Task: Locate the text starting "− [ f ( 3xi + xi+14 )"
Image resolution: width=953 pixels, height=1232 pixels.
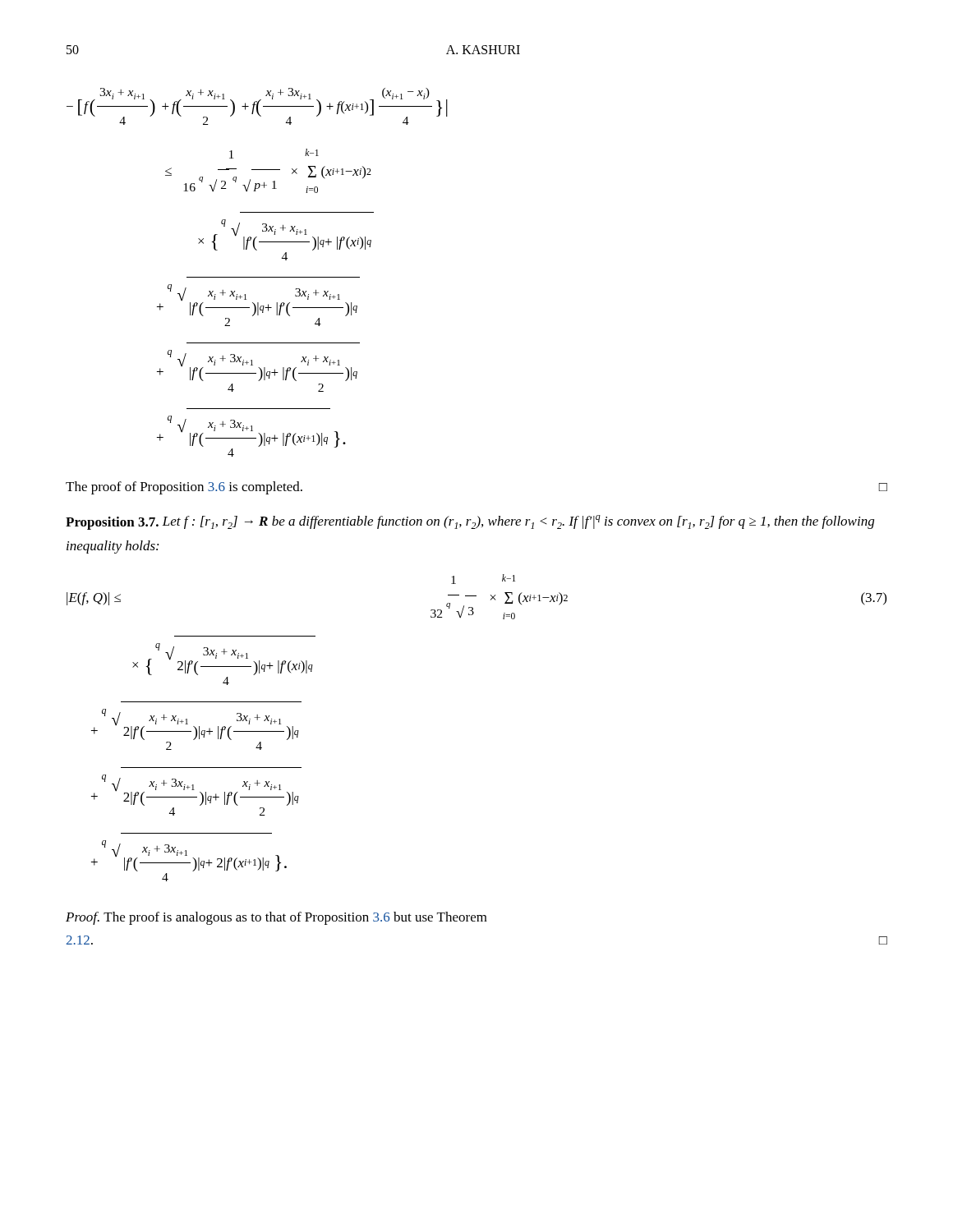Action: 257,106
